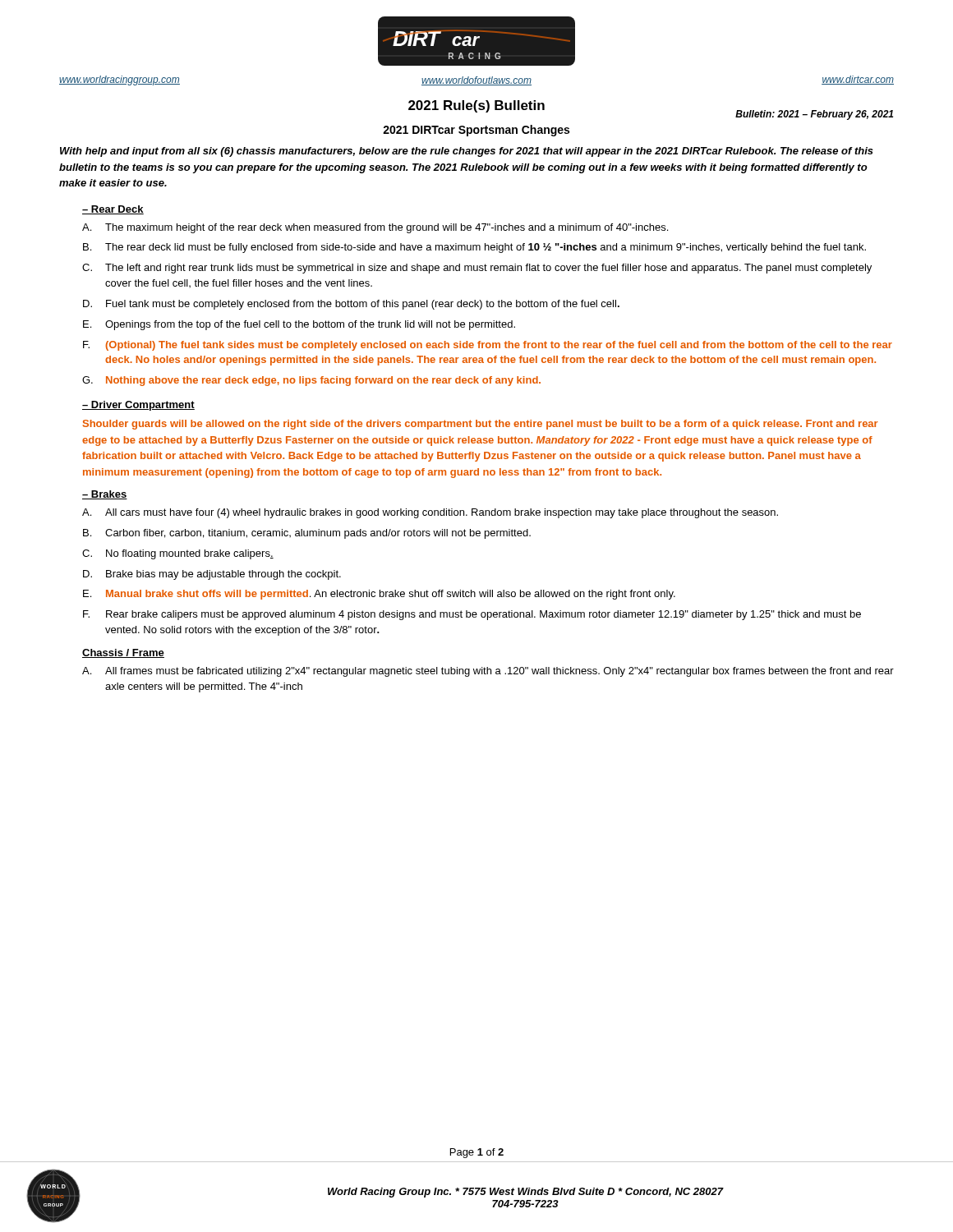953x1232 pixels.
Task: Point to the region starting "G. Nothing above"
Action: [488, 381]
